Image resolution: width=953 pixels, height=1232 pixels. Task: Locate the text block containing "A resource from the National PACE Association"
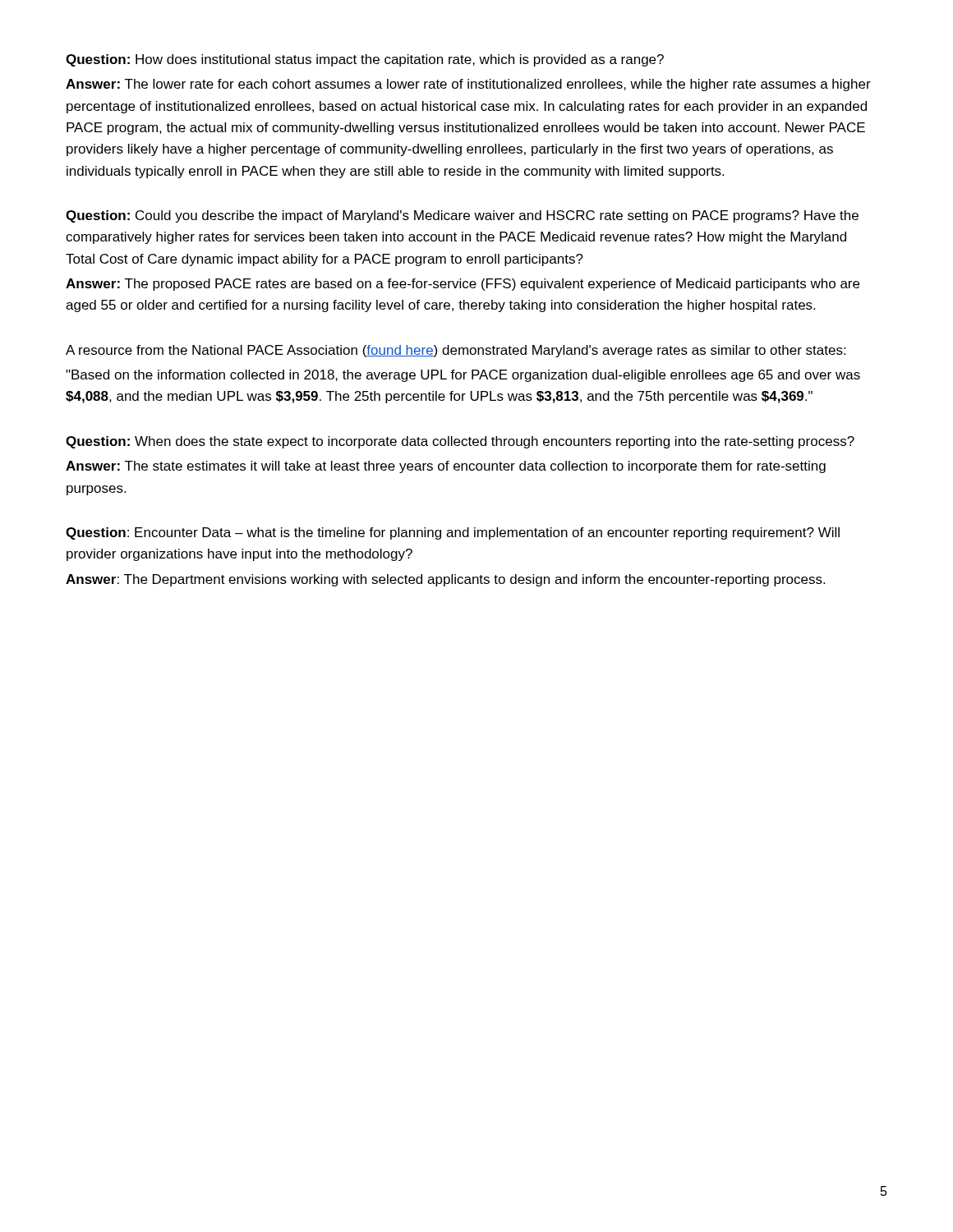(468, 374)
